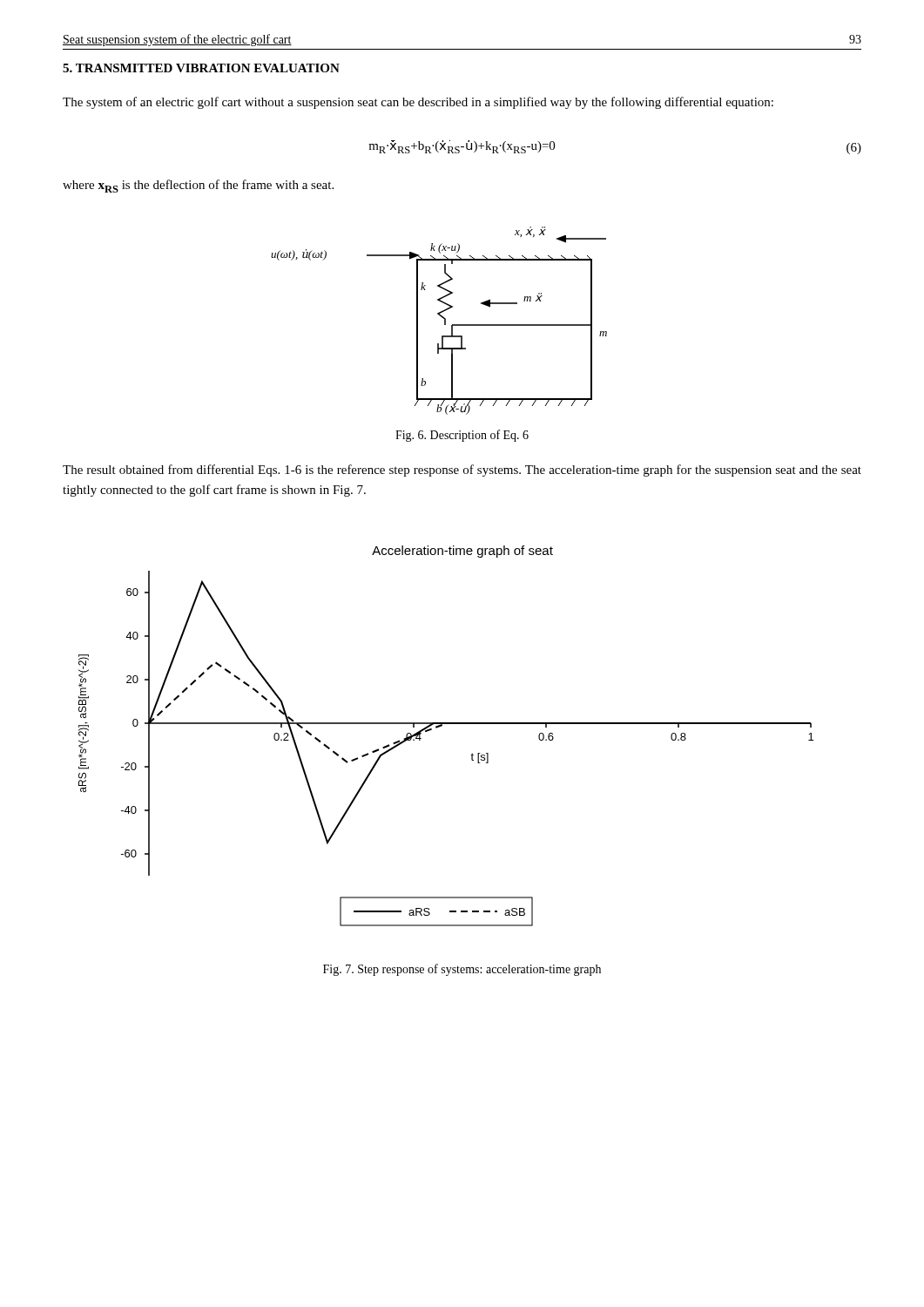Point to the text block starting "where xRS is the deflection"

pyautogui.click(x=199, y=186)
